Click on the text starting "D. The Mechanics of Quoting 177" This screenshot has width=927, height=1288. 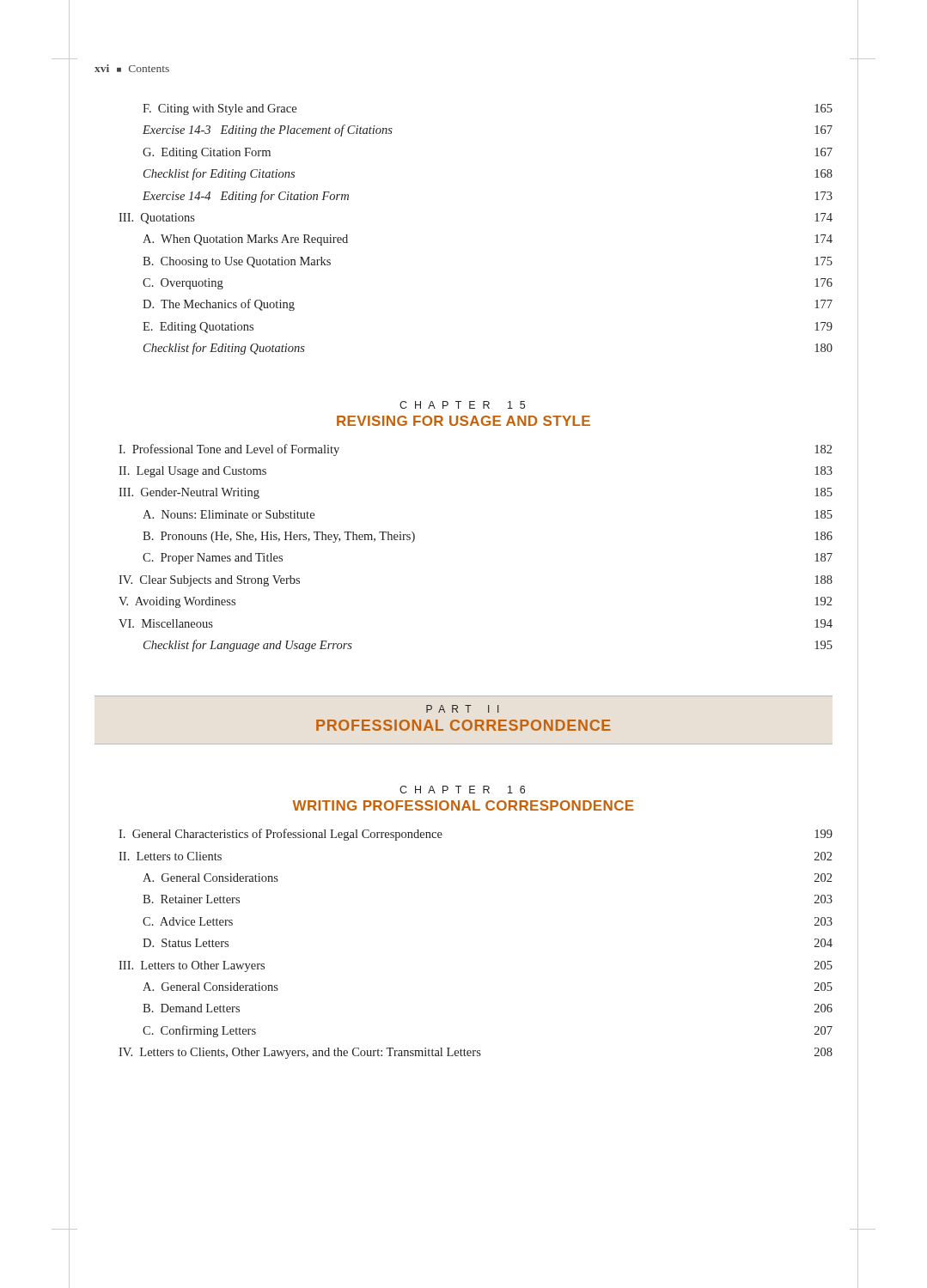click(216, 304)
